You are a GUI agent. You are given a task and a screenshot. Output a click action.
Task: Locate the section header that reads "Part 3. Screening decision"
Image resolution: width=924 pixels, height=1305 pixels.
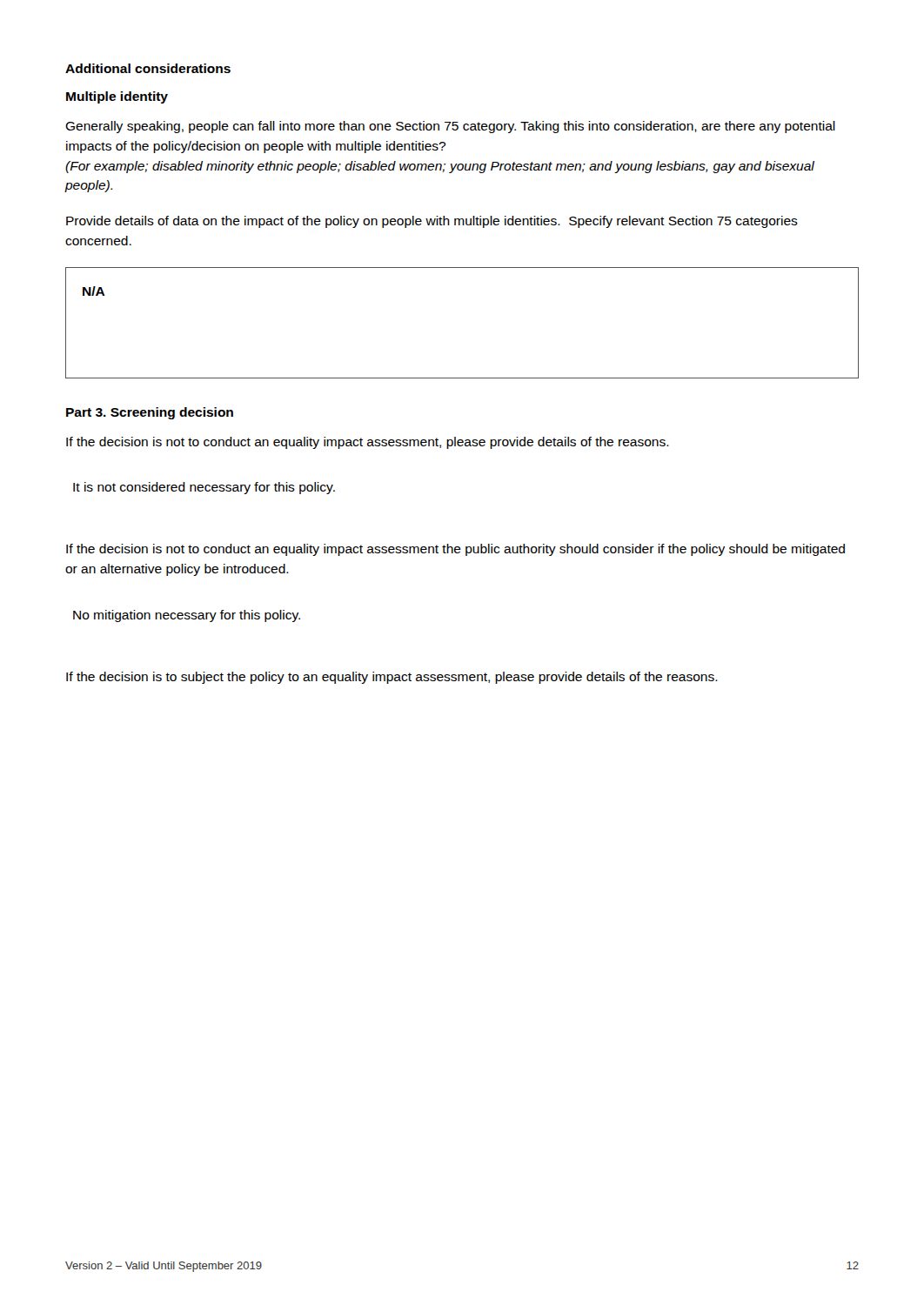(x=150, y=412)
